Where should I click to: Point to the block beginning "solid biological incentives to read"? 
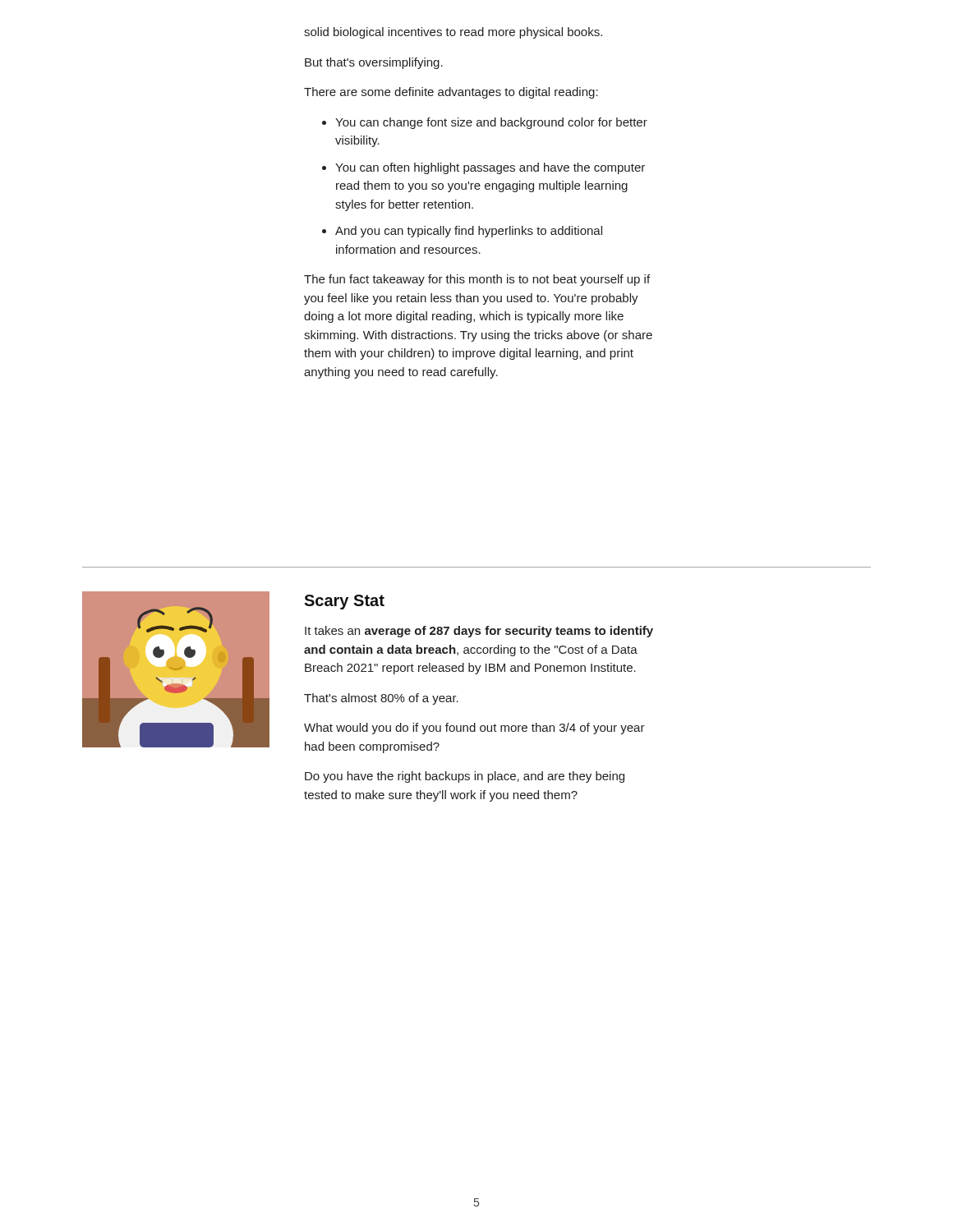[x=481, y=32]
